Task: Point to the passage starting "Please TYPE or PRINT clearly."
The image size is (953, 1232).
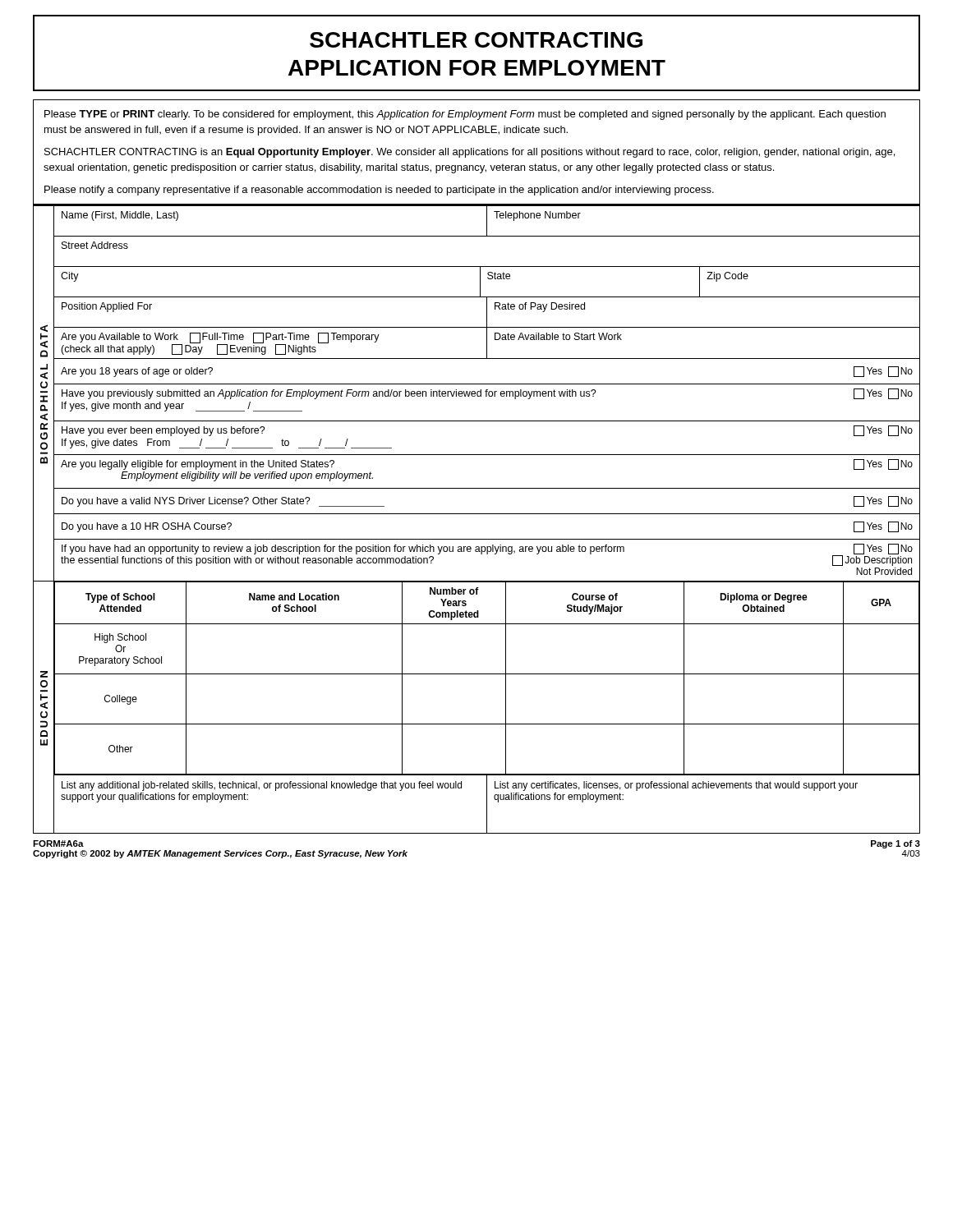Action: [x=476, y=152]
